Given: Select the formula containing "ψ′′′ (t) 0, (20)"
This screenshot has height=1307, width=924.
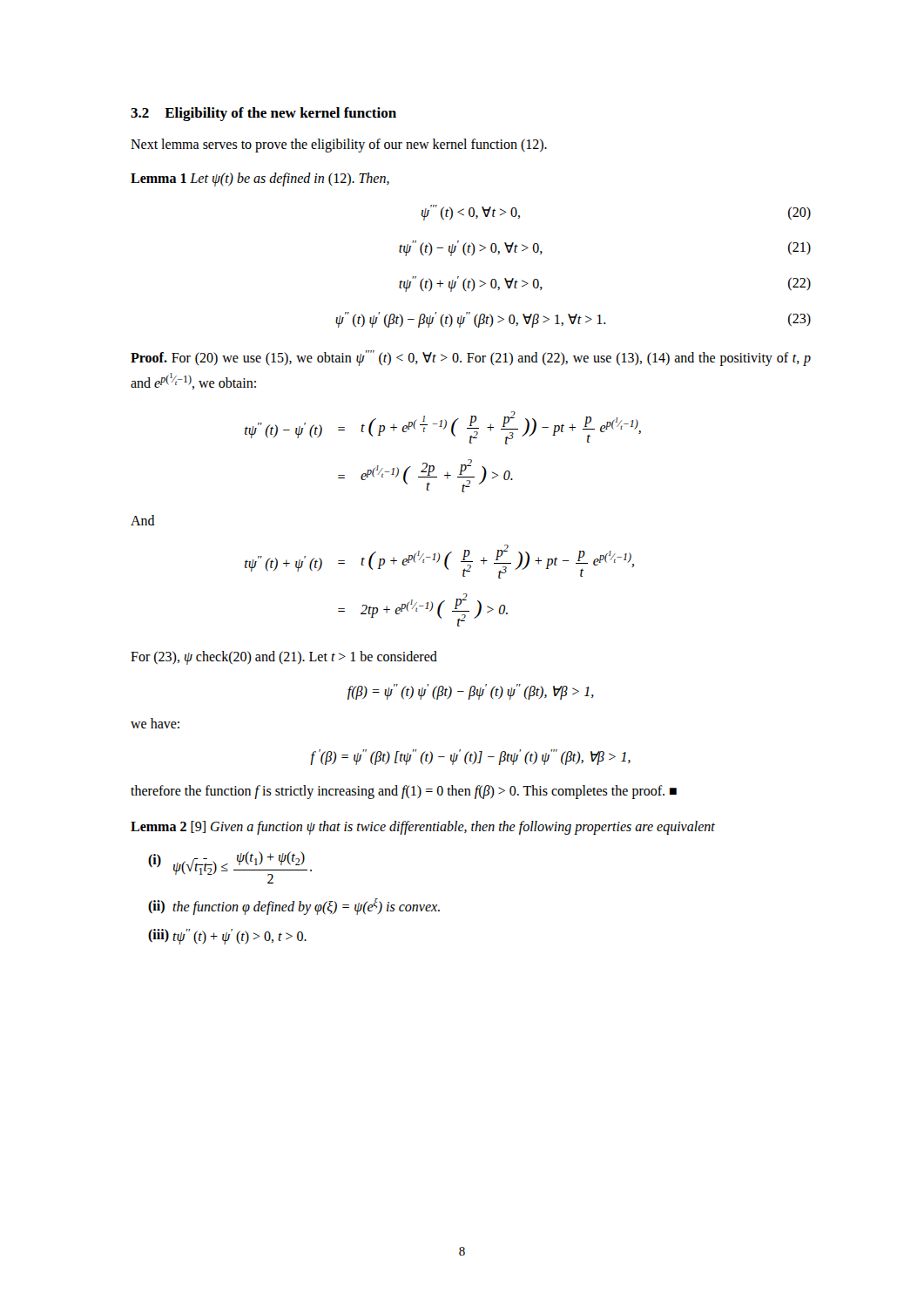Looking at the screenshot, I should 470,212.
